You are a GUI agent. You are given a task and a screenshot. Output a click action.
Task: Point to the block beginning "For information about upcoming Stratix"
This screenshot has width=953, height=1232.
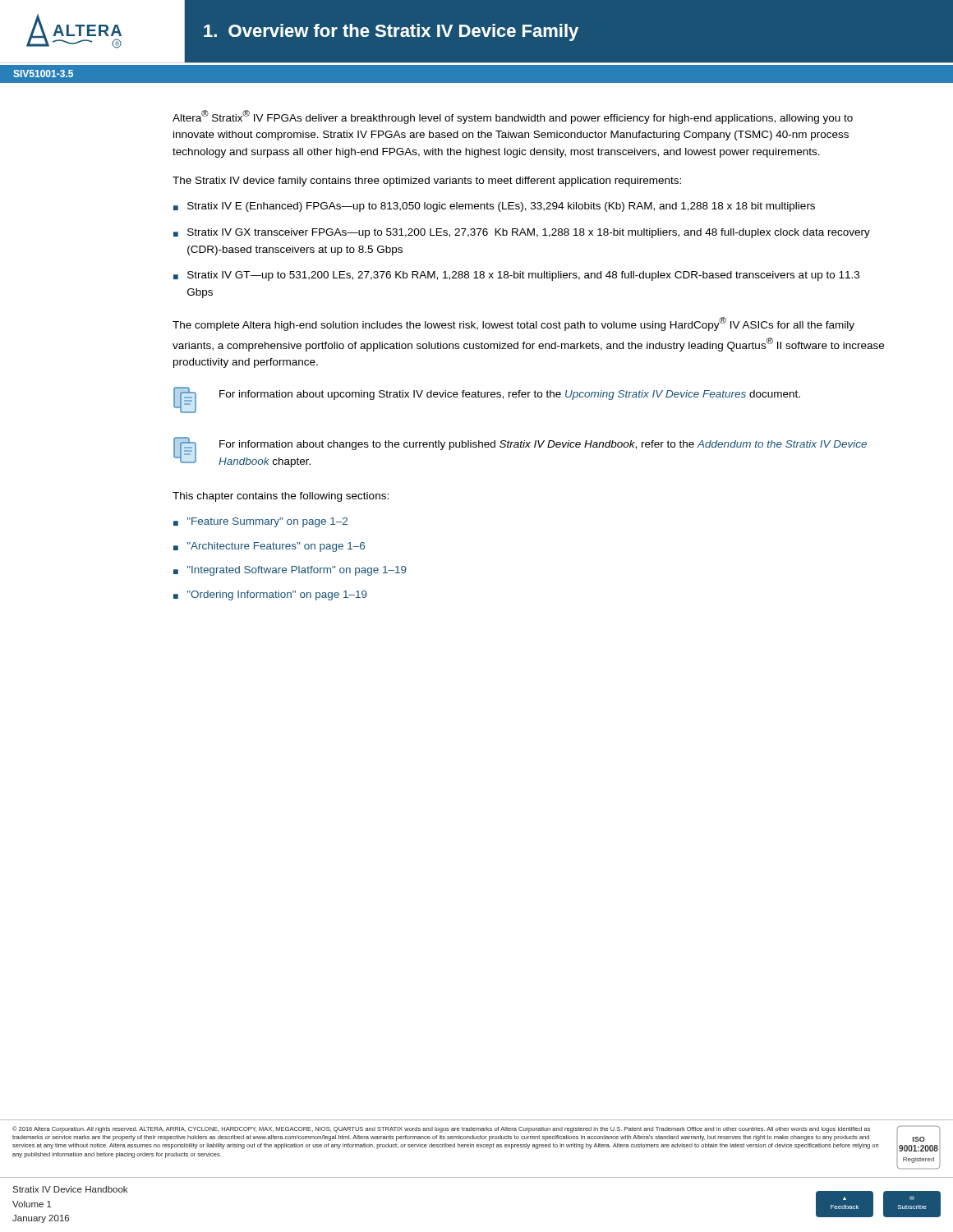(487, 404)
